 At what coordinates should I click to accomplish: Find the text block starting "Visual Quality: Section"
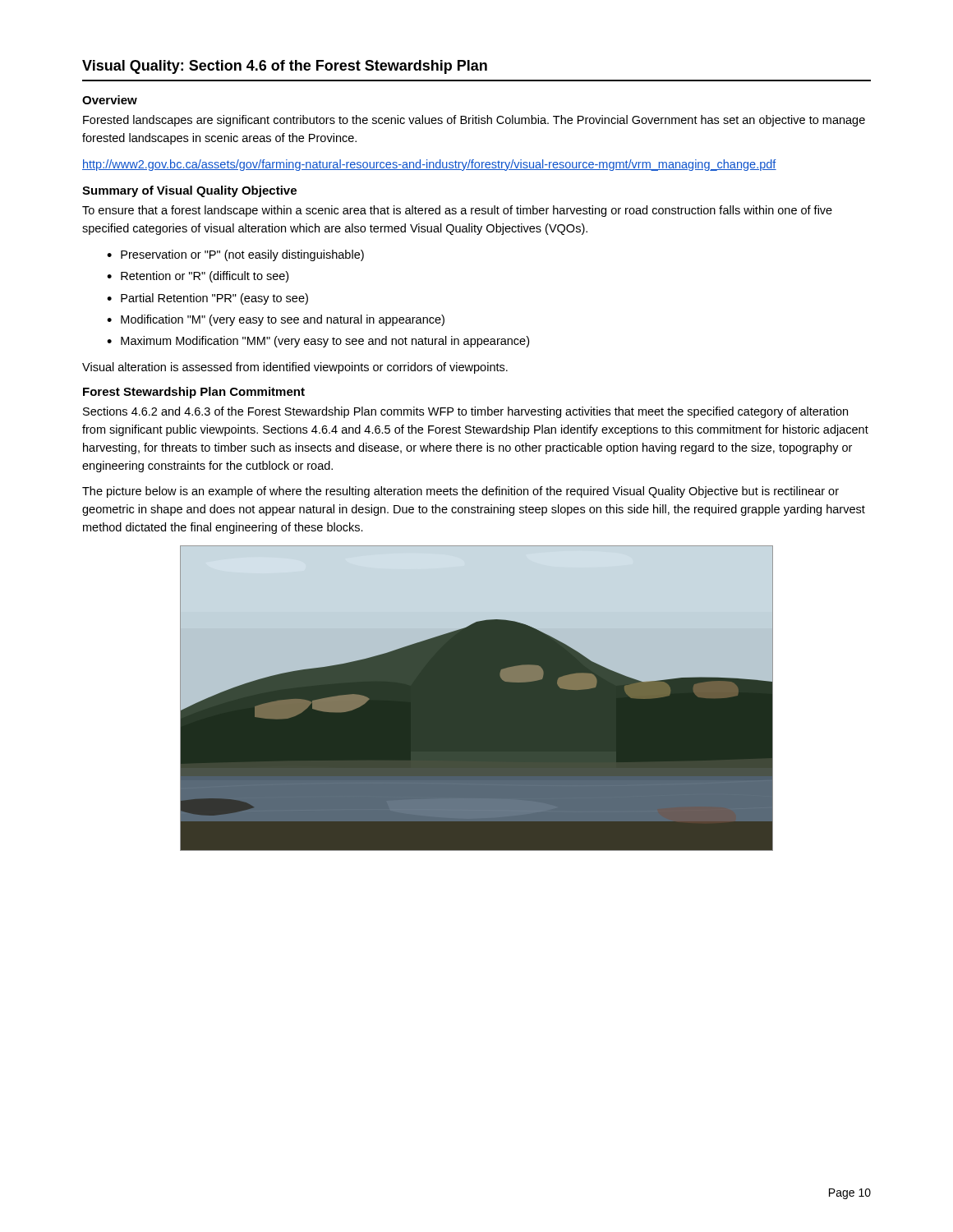[x=476, y=66]
